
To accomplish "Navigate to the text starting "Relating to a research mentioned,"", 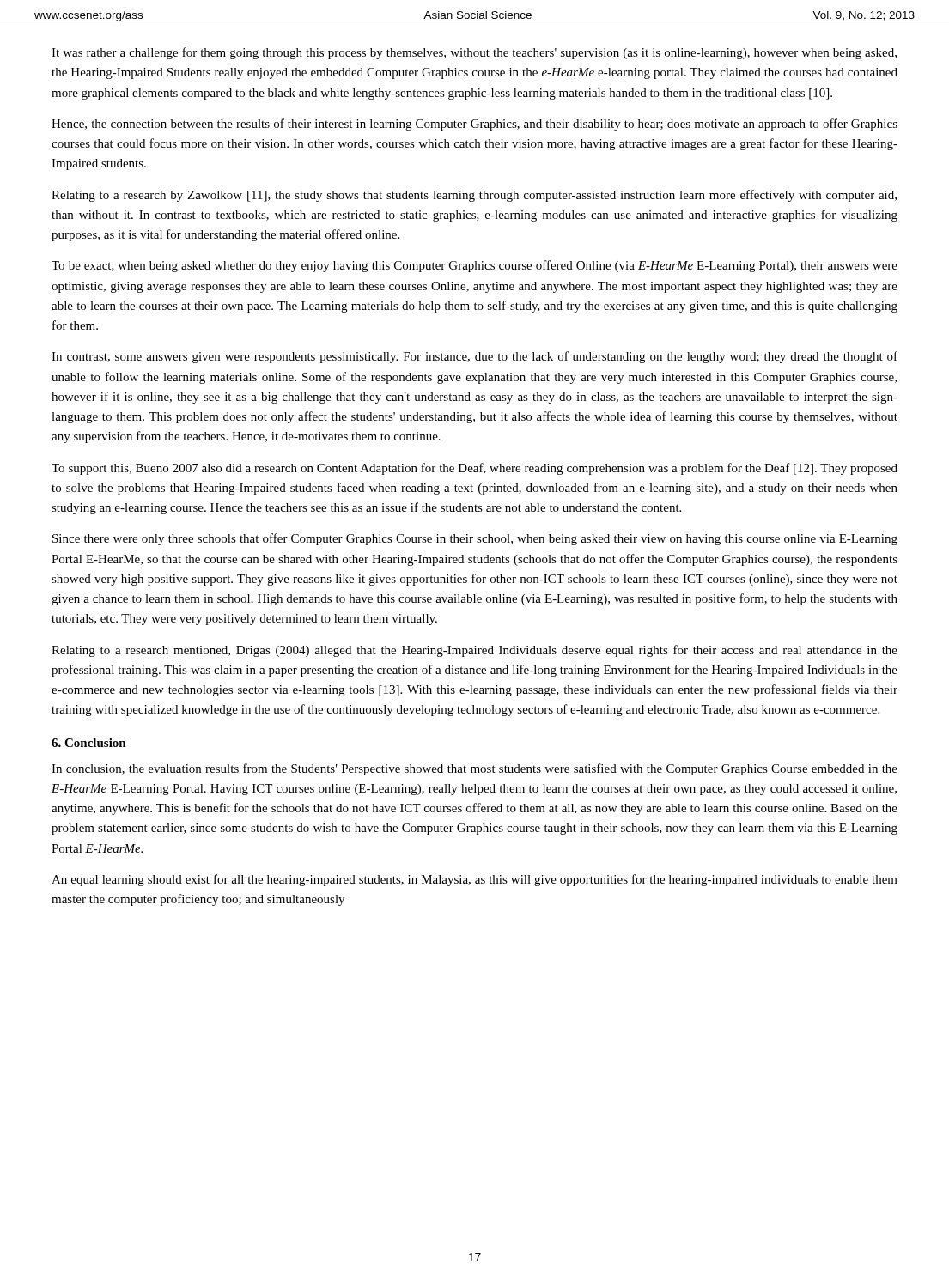I will pos(474,680).
